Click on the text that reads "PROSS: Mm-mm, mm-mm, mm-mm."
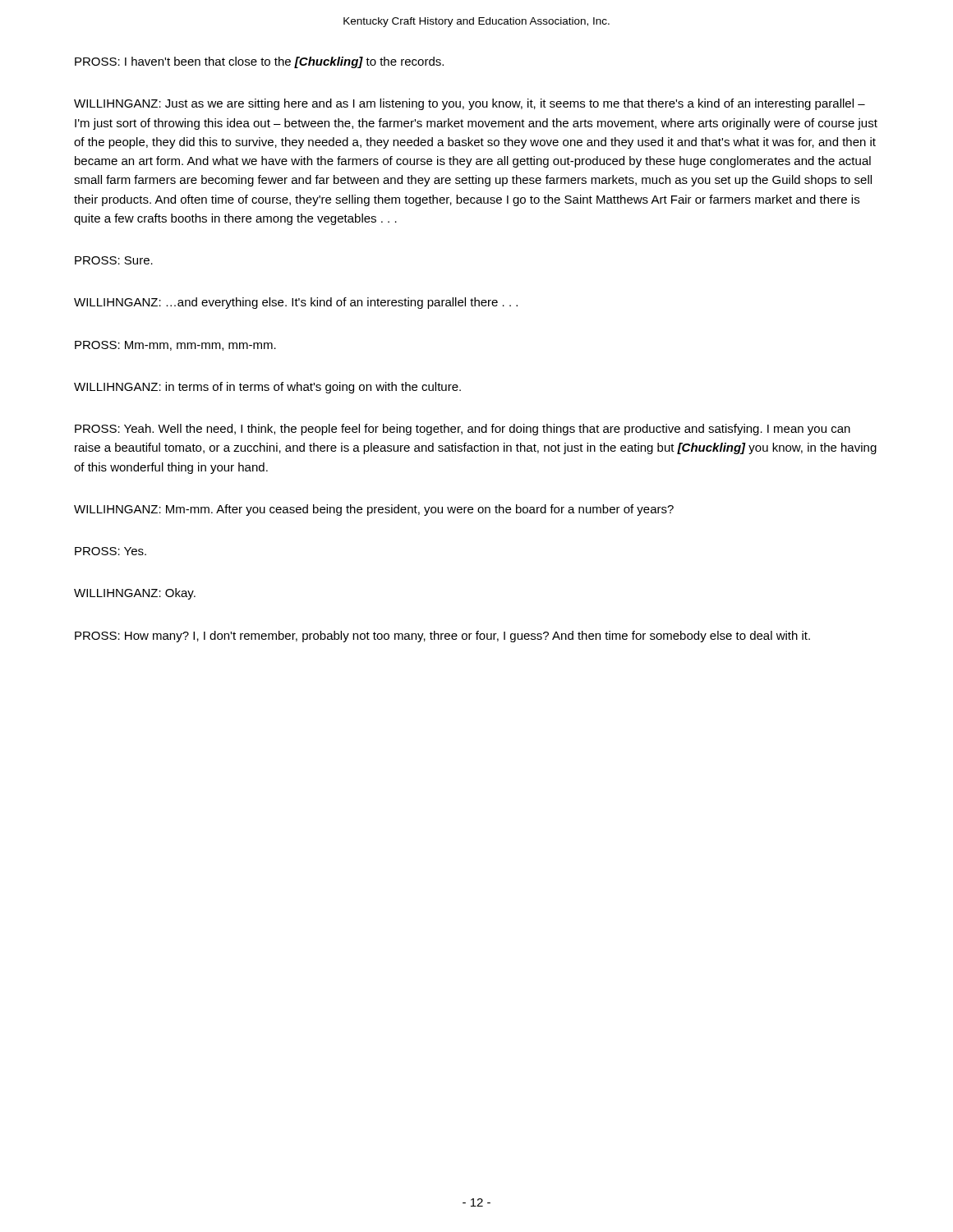 175,344
